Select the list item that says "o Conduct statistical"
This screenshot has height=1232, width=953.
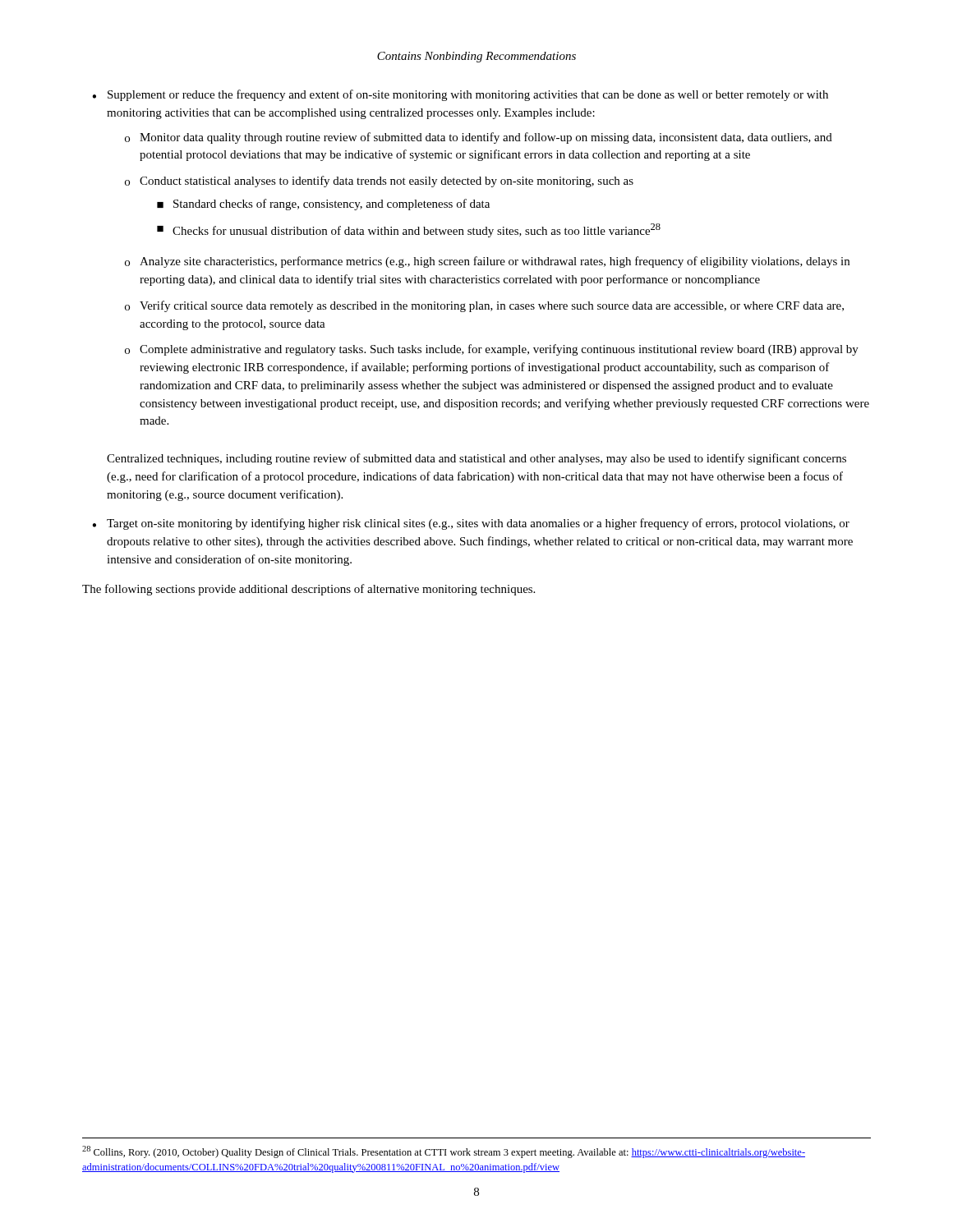(493, 209)
